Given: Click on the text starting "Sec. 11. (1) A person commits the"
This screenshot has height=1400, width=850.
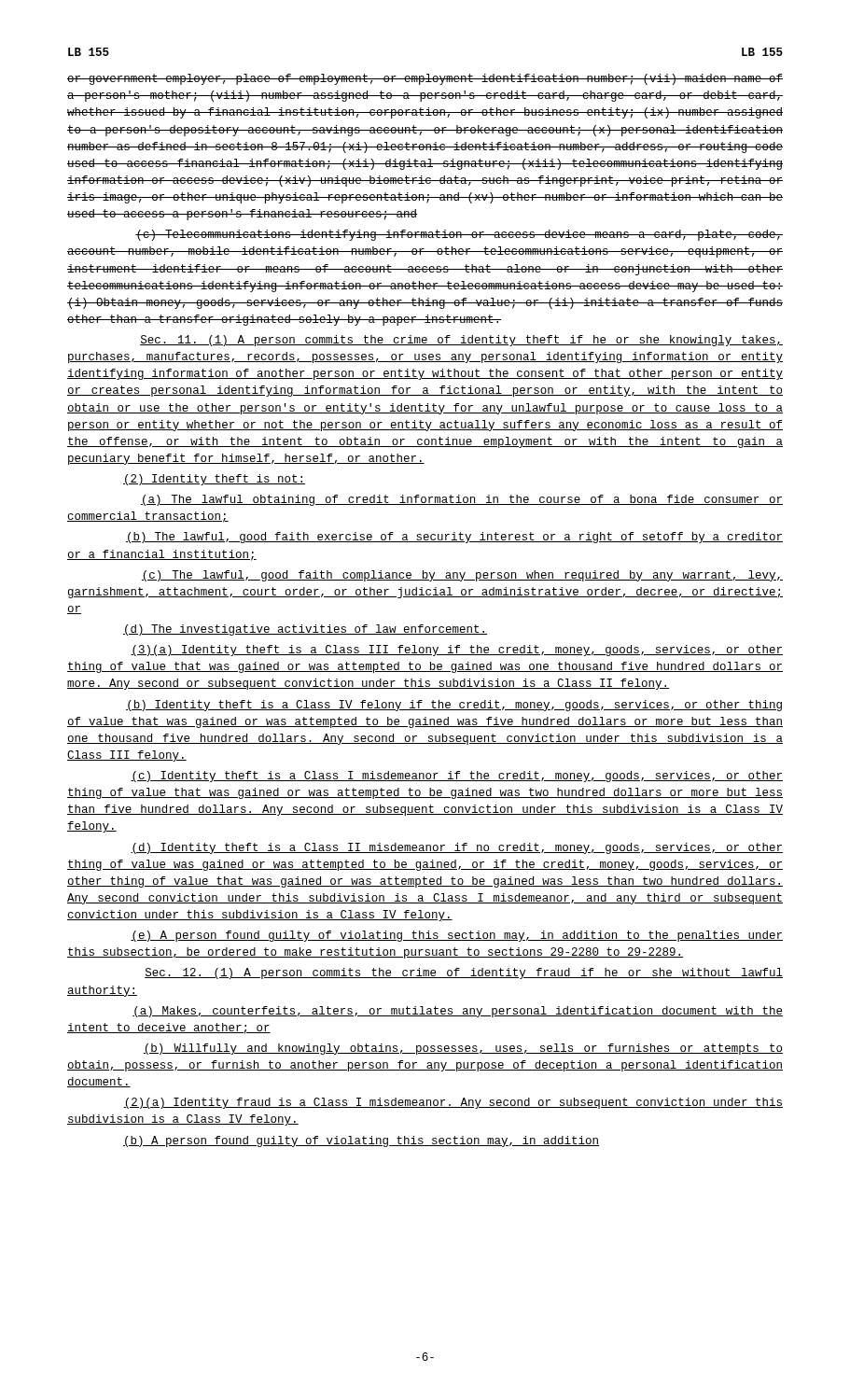Looking at the screenshot, I should (x=425, y=400).
